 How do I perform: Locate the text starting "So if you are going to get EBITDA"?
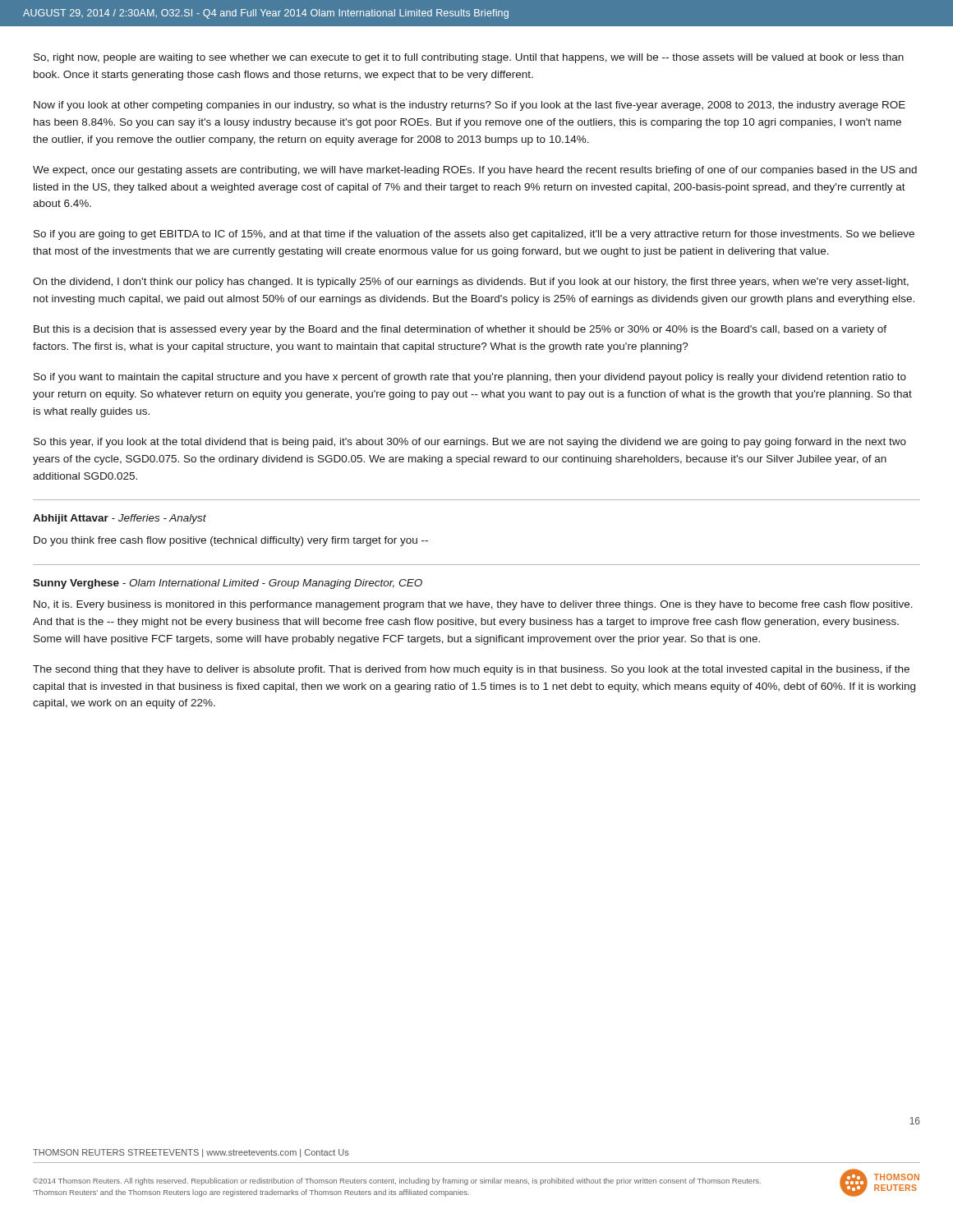click(474, 243)
